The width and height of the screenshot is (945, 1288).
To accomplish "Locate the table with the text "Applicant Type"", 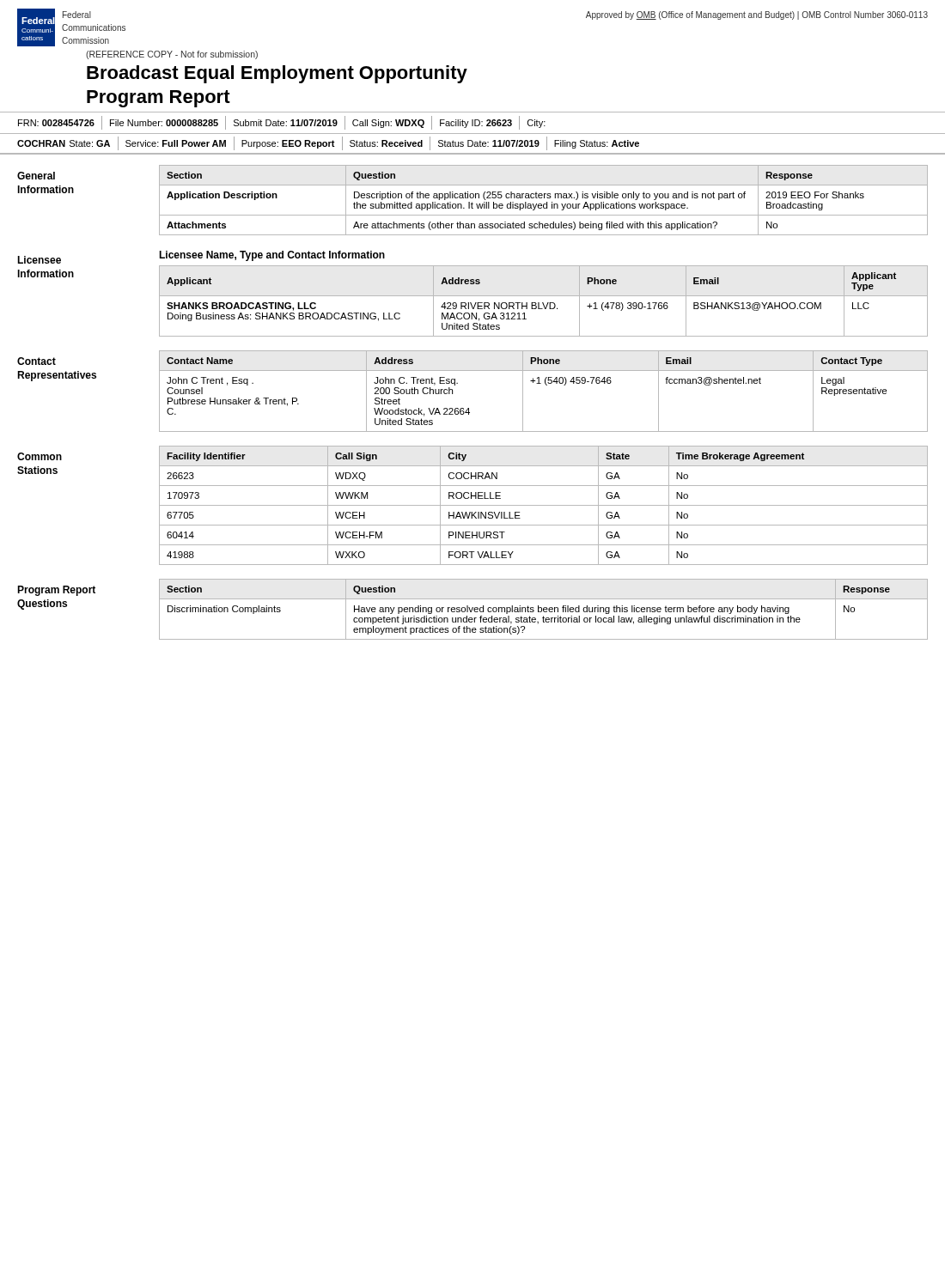I will [x=543, y=301].
